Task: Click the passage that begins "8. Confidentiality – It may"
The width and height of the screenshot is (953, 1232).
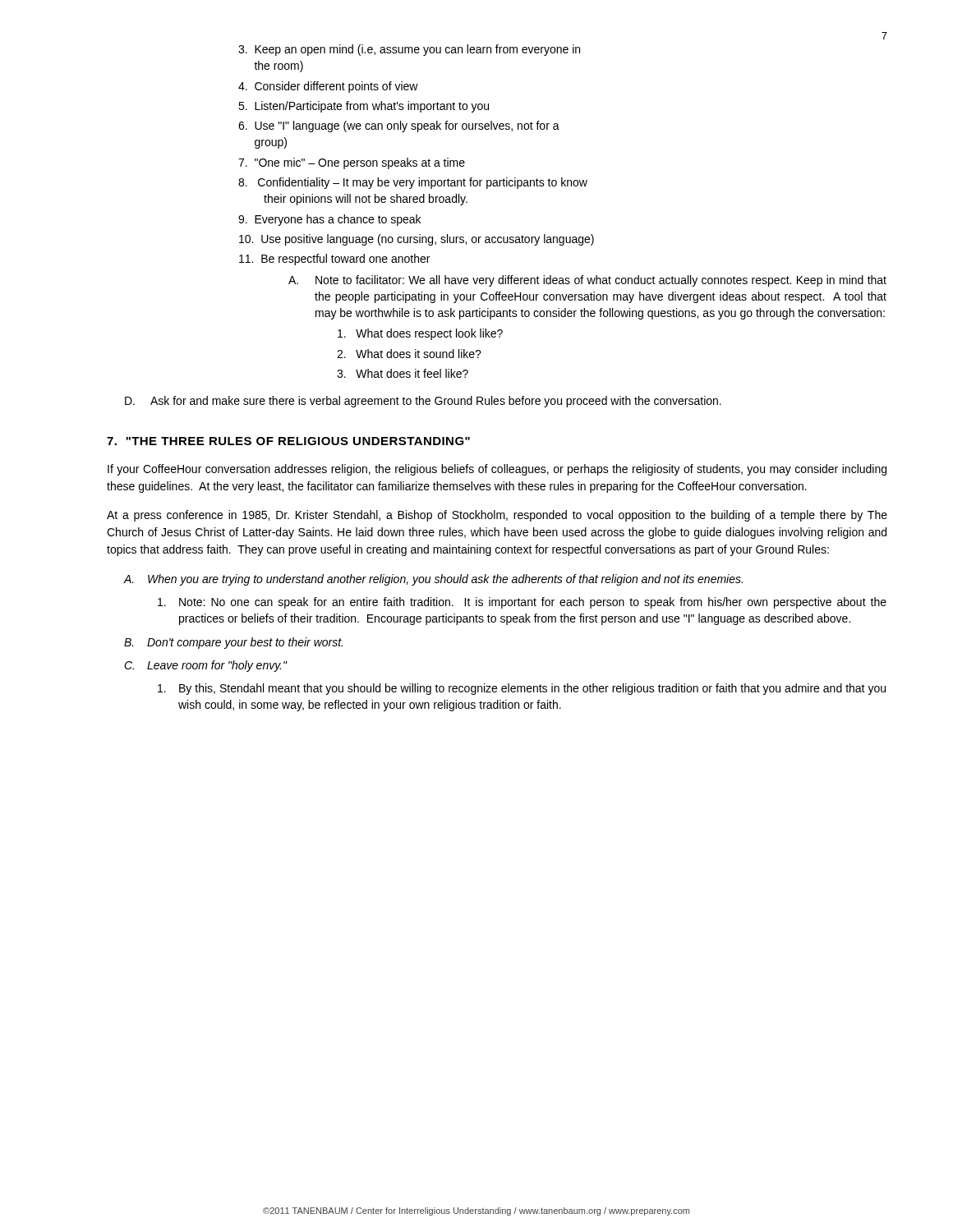Action: [413, 191]
